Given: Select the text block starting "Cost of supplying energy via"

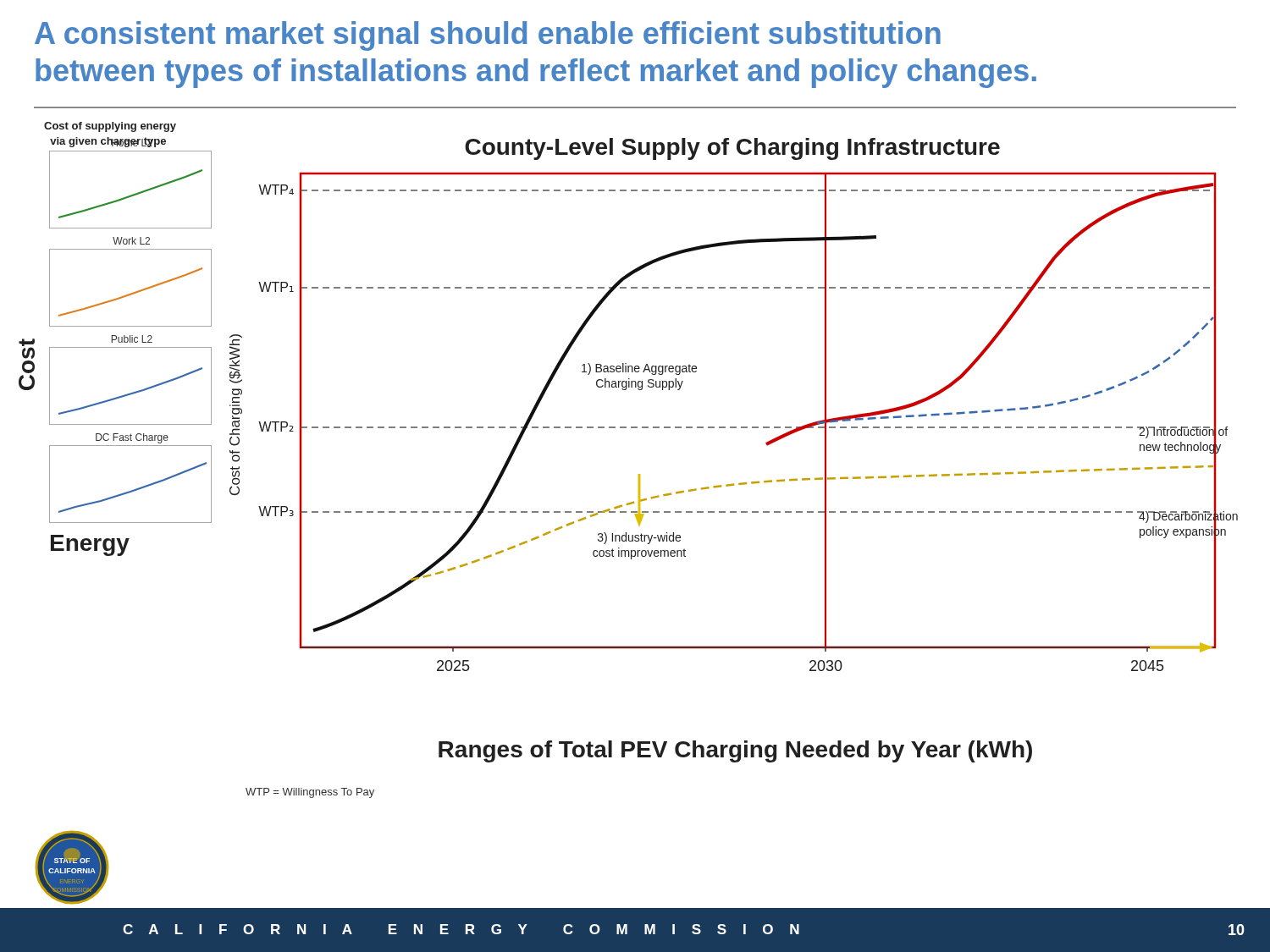Looking at the screenshot, I should [110, 133].
